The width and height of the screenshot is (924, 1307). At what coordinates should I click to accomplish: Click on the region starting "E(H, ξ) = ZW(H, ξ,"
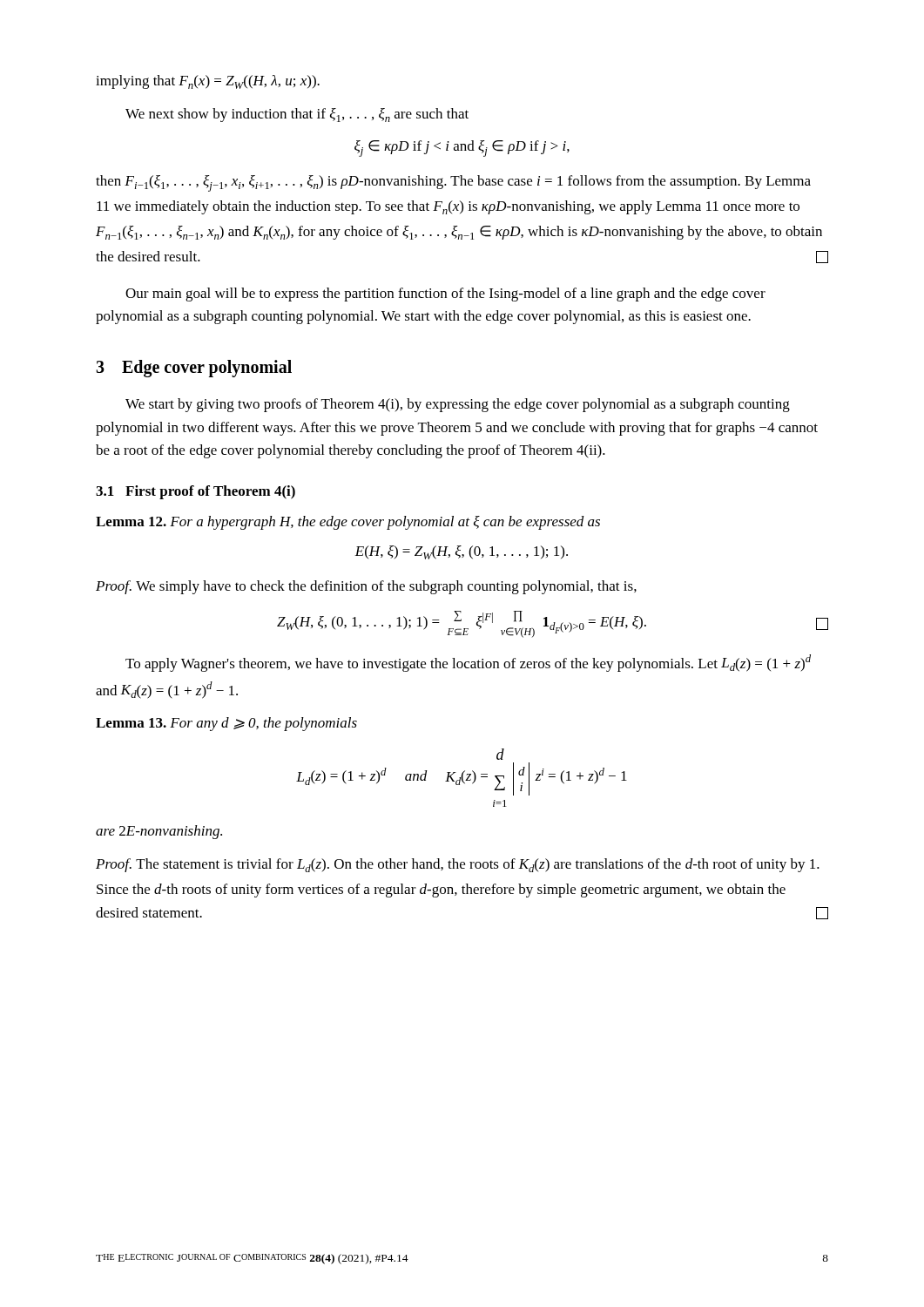[462, 553]
